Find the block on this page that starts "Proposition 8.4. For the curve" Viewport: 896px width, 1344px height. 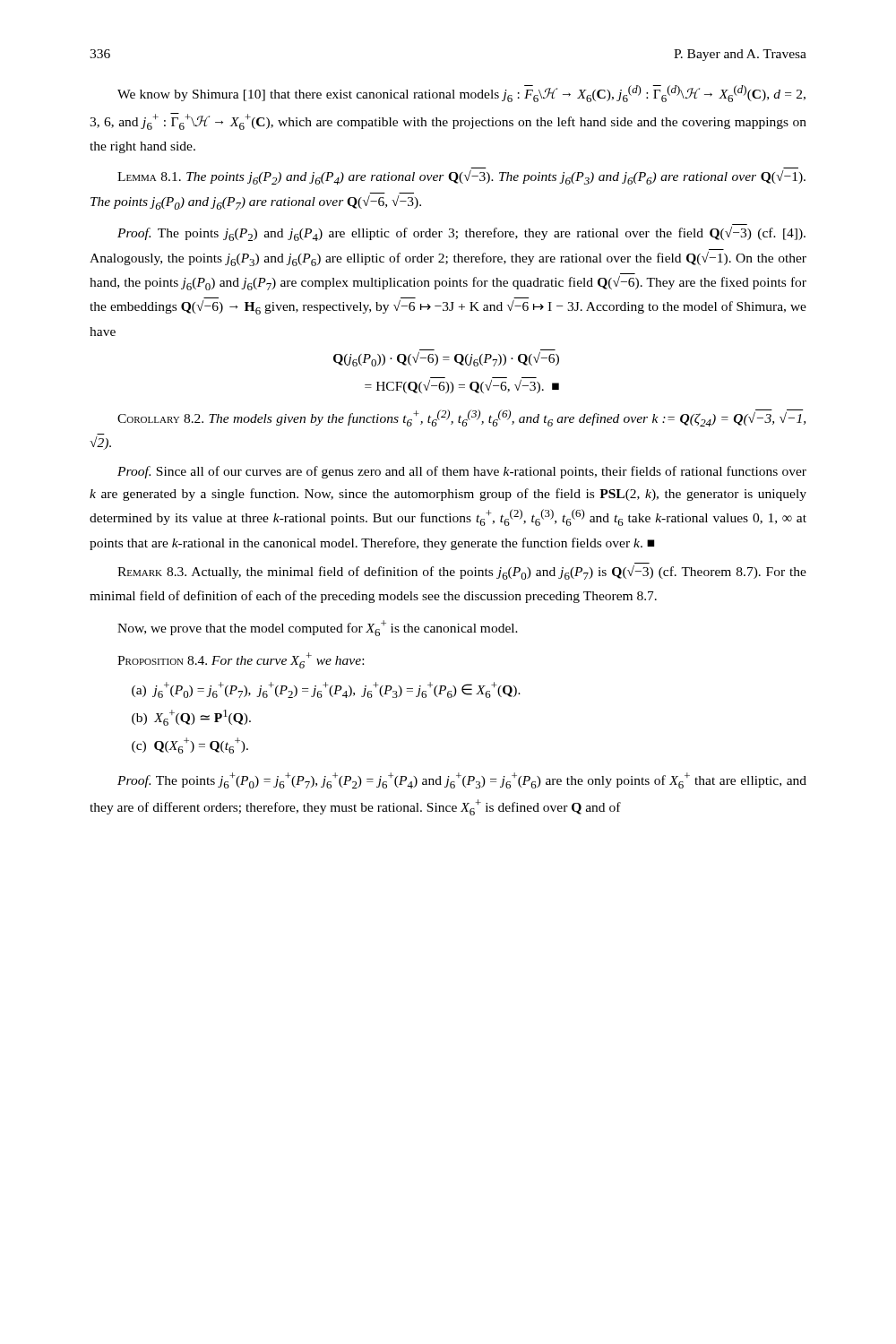click(241, 660)
